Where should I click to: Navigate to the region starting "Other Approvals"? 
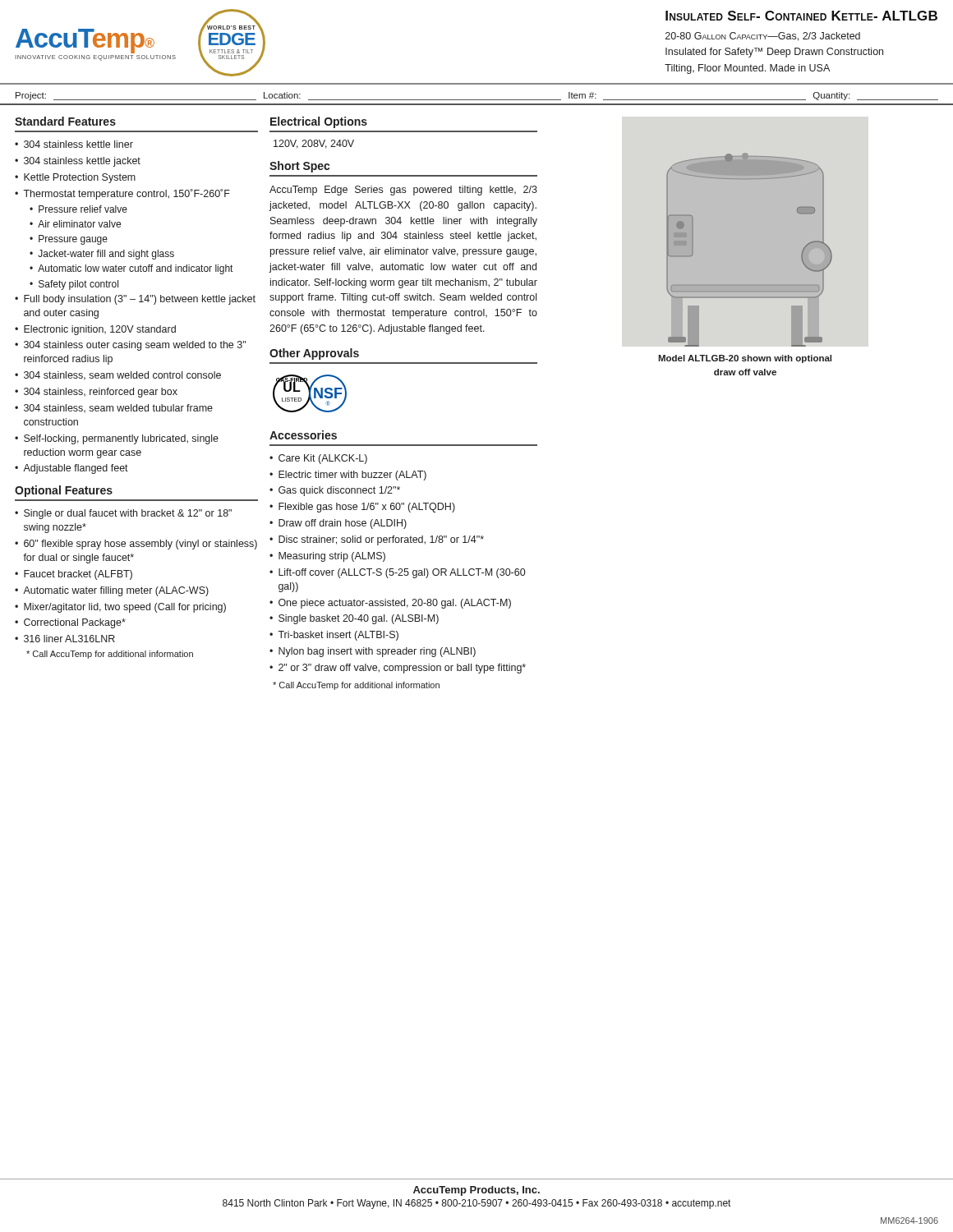pyautogui.click(x=314, y=353)
